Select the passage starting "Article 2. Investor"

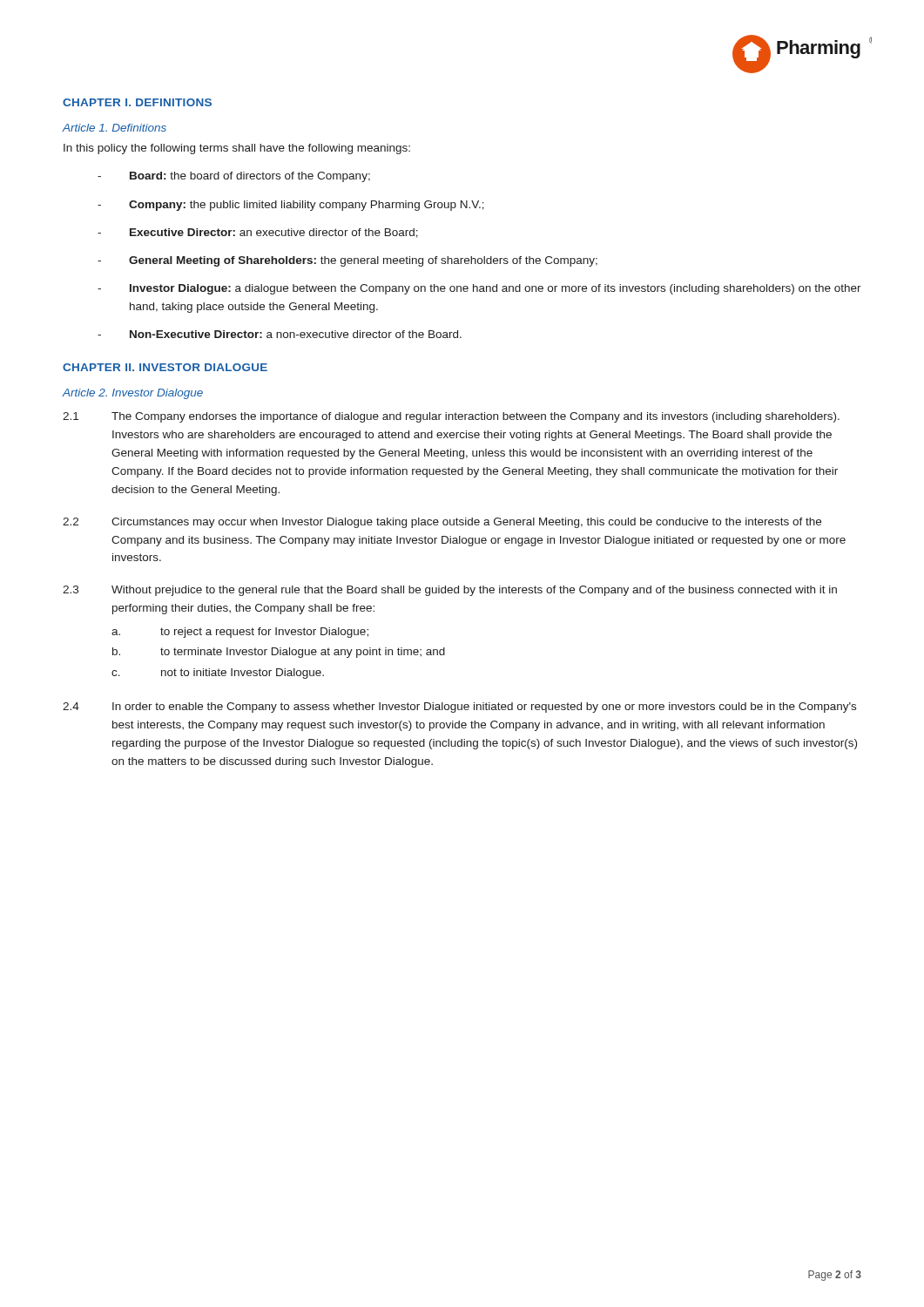133,392
